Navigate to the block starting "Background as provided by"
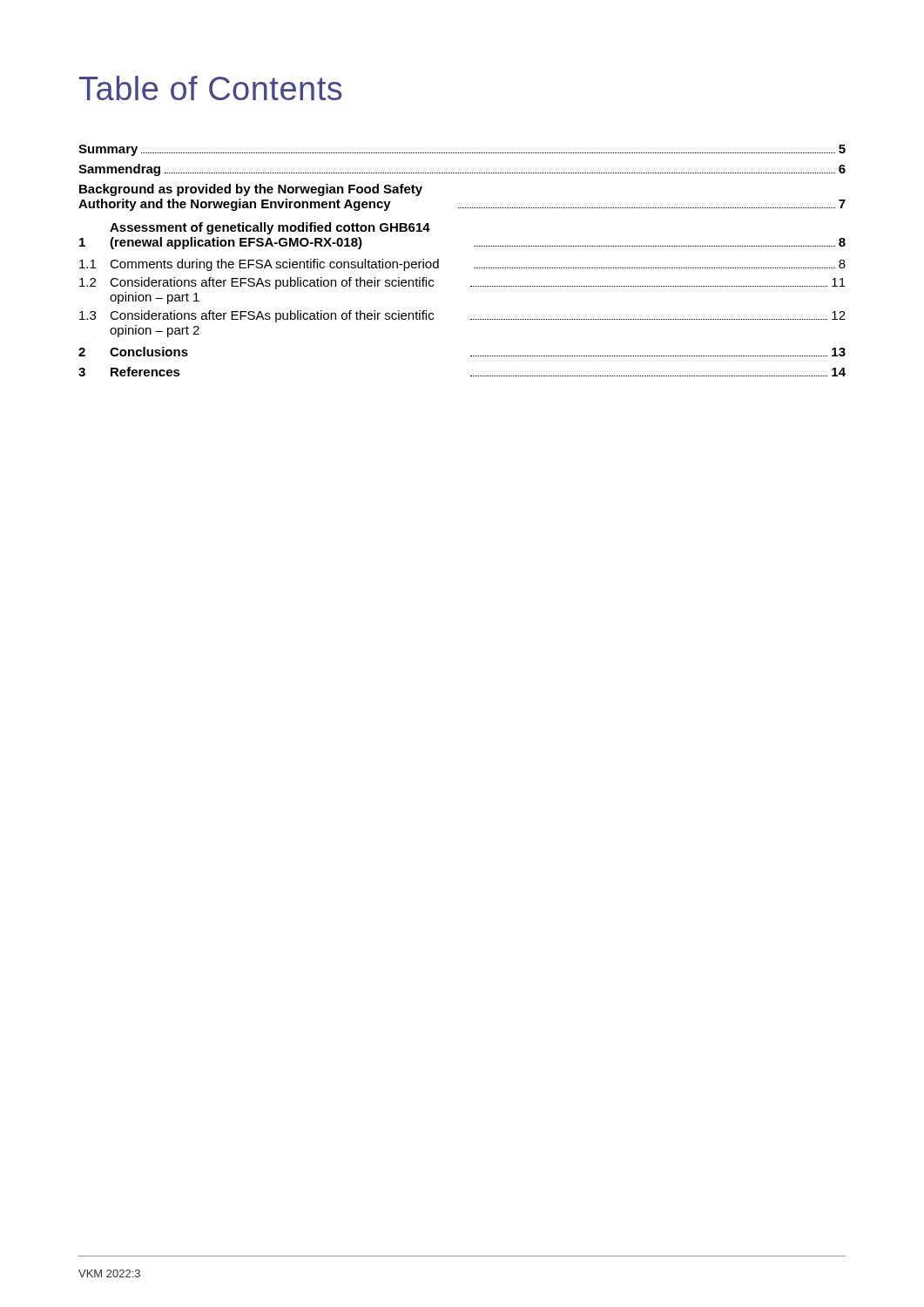 [x=462, y=196]
